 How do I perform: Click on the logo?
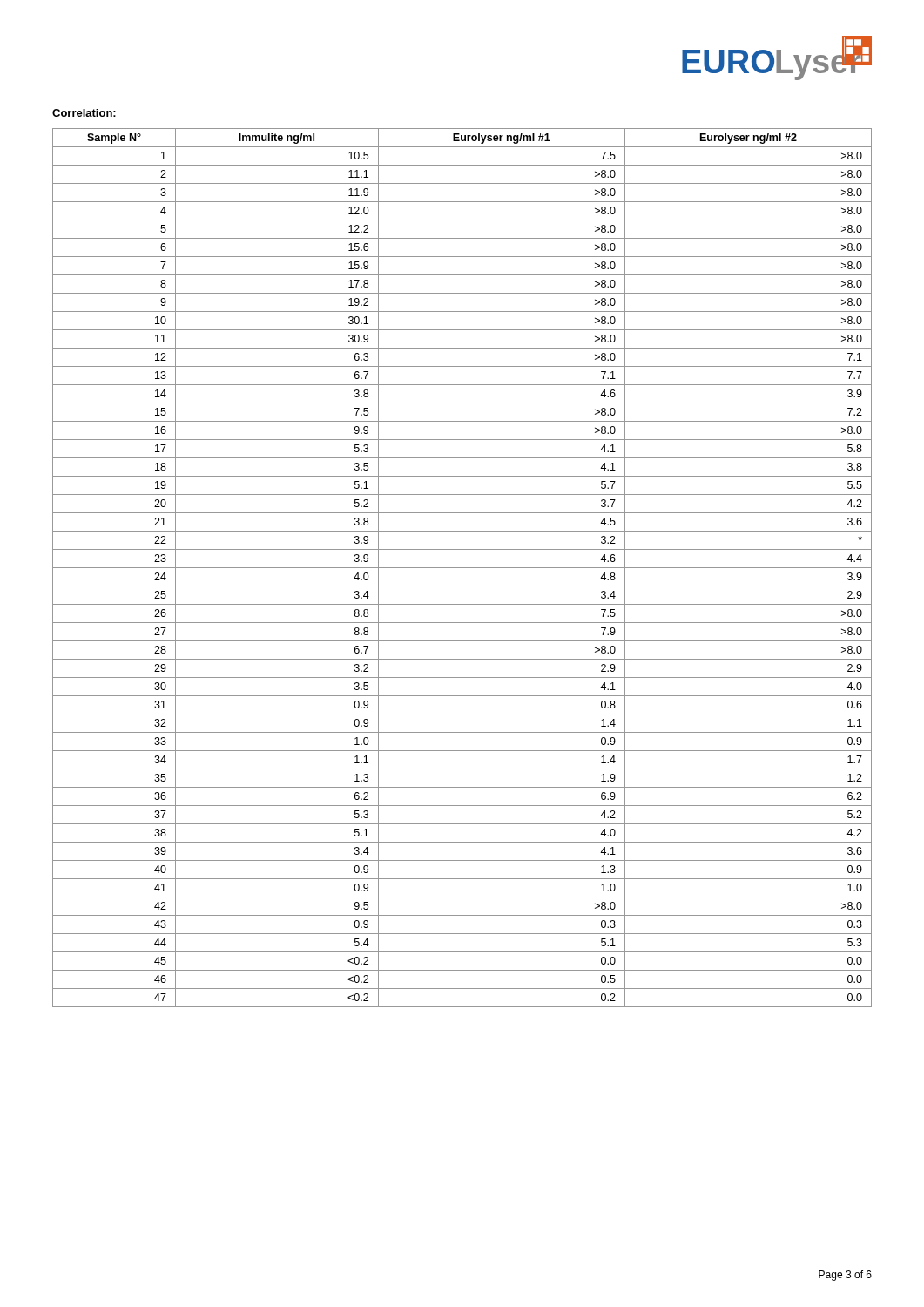click(x=462, y=63)
